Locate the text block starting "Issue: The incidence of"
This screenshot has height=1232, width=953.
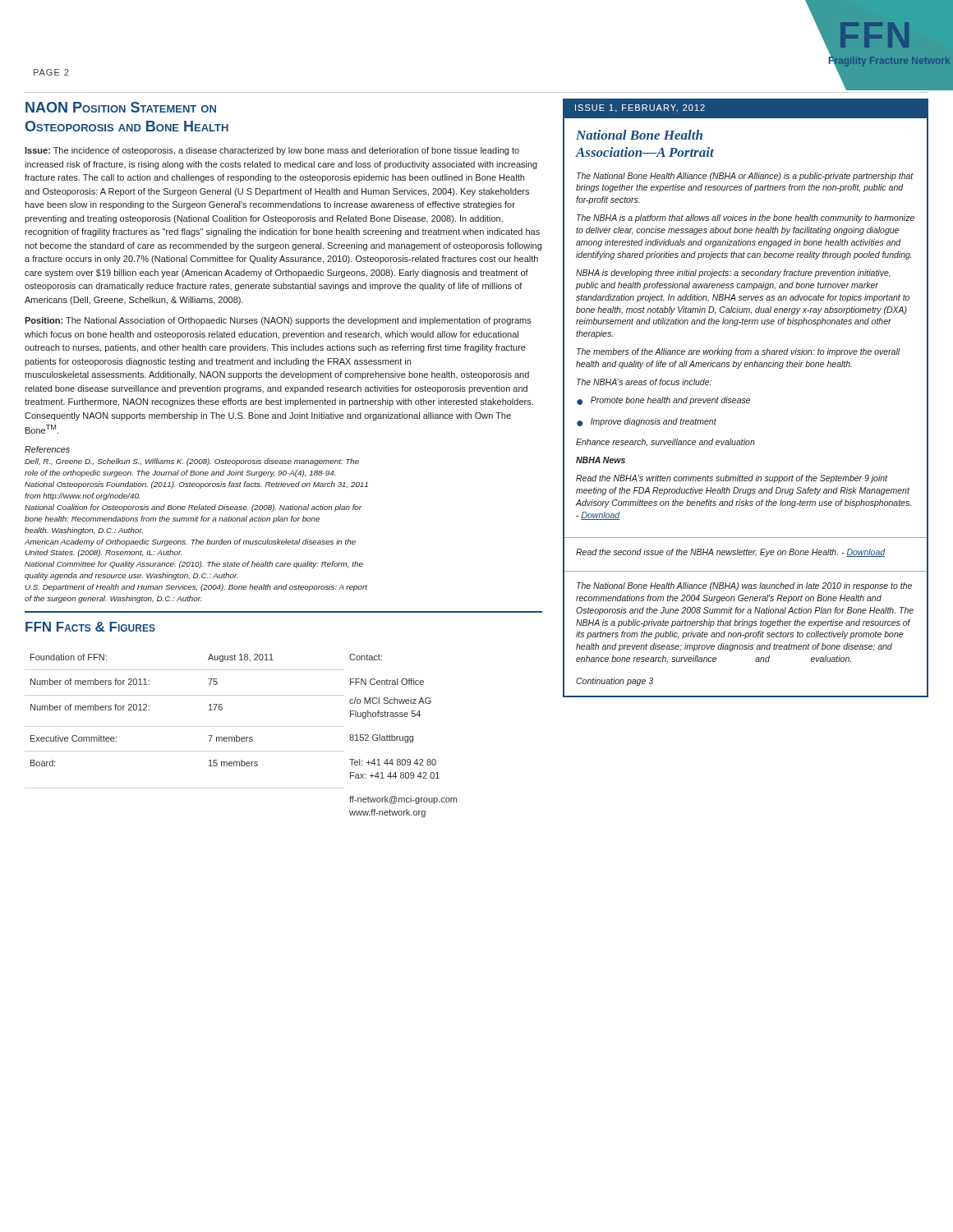pyautogui.click(x=283, y=225)
